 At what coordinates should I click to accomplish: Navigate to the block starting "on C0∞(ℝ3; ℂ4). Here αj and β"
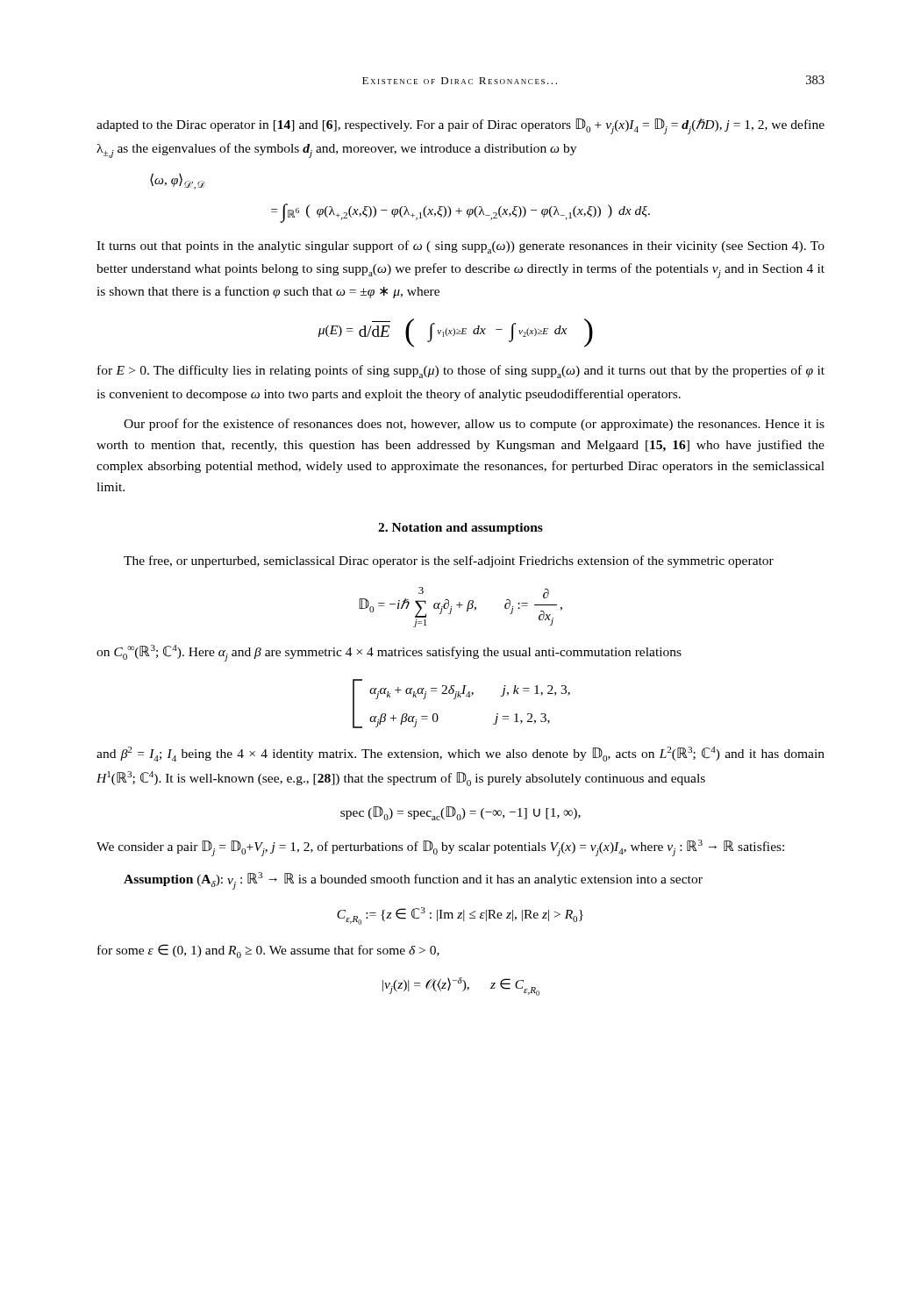[x=389, y=652]
